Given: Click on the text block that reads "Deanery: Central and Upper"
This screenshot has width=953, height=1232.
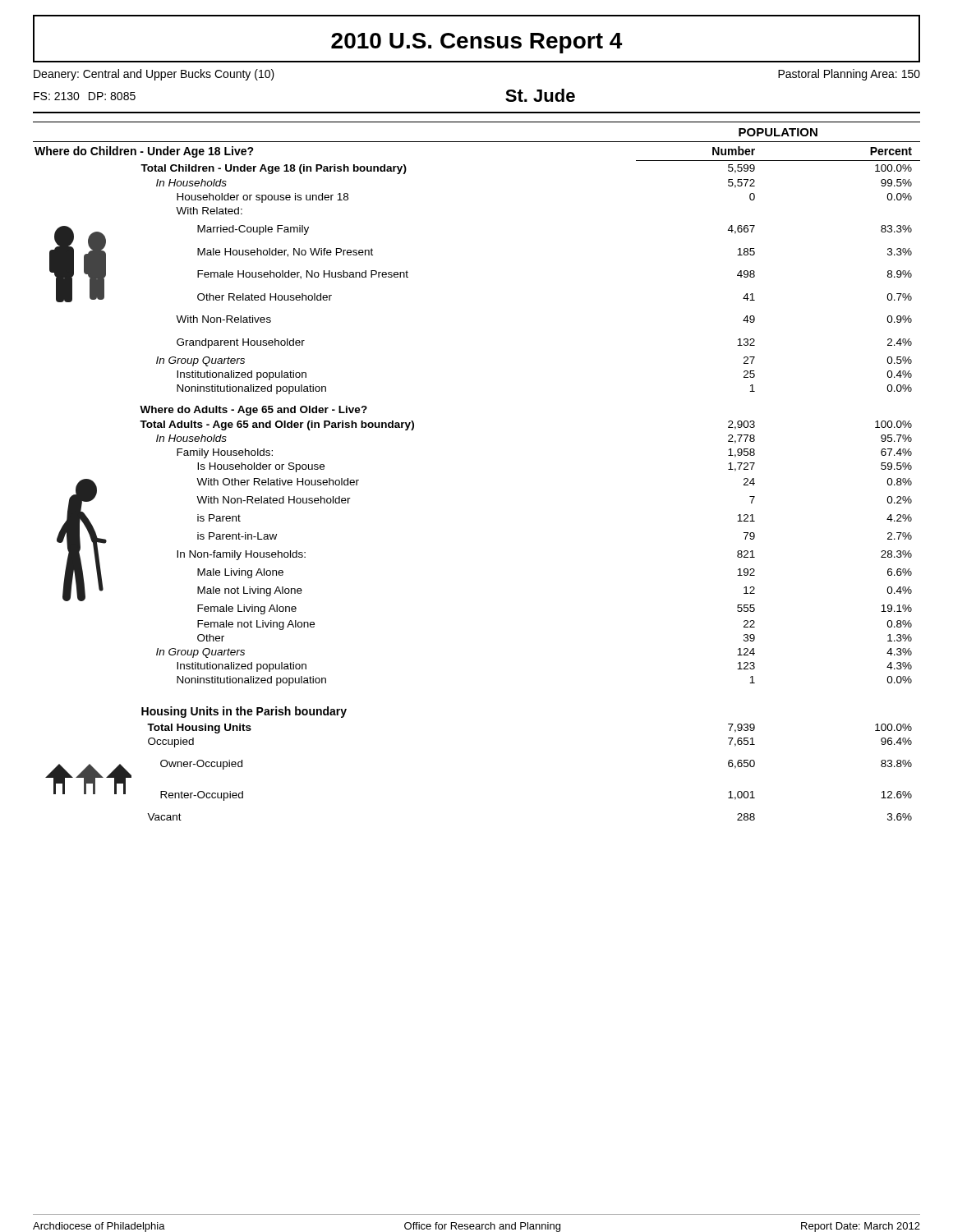Looking at the screenshot, I should (x=154, y=74).
